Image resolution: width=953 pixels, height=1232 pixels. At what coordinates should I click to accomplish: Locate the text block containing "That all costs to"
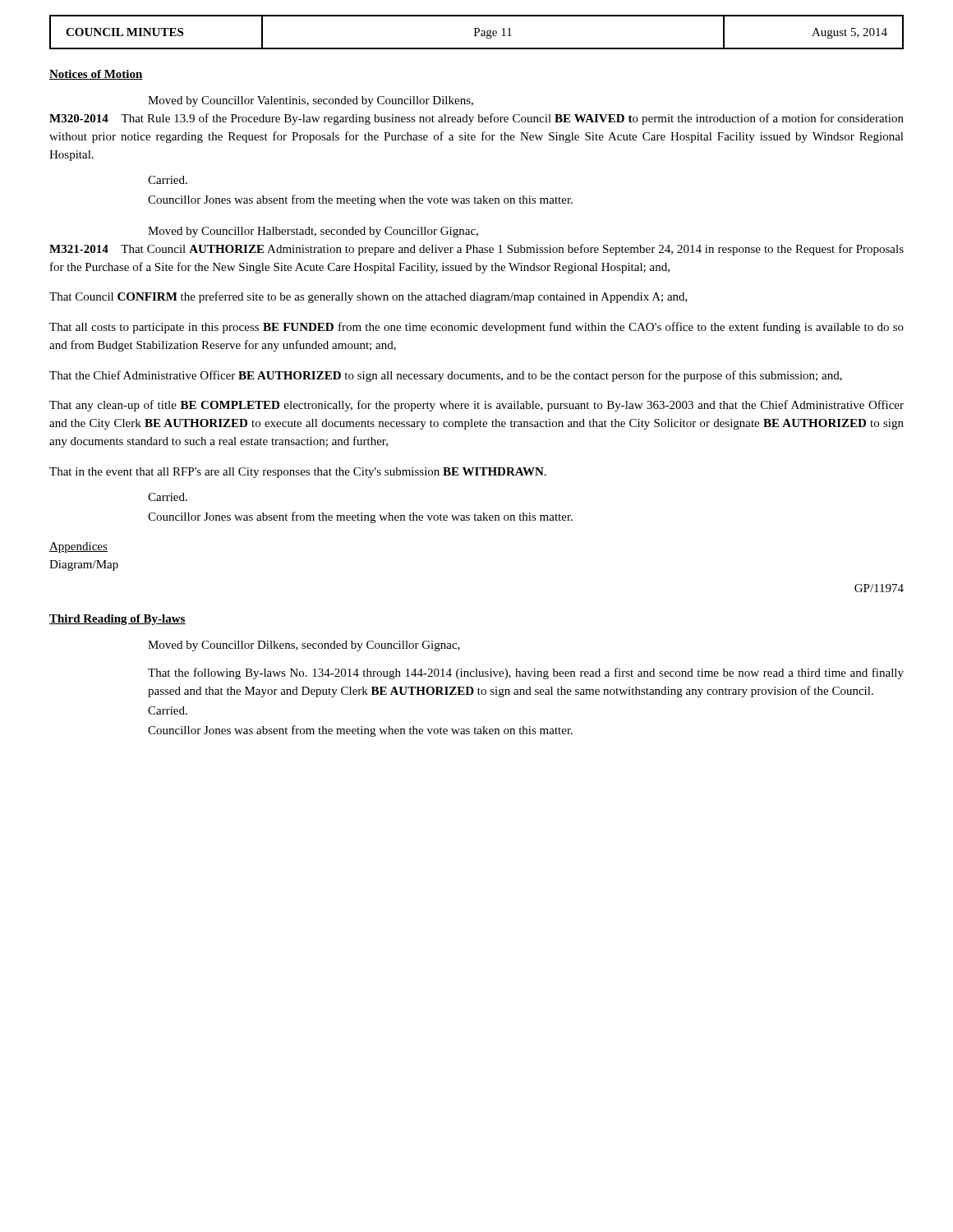click(x=476, y=337)
